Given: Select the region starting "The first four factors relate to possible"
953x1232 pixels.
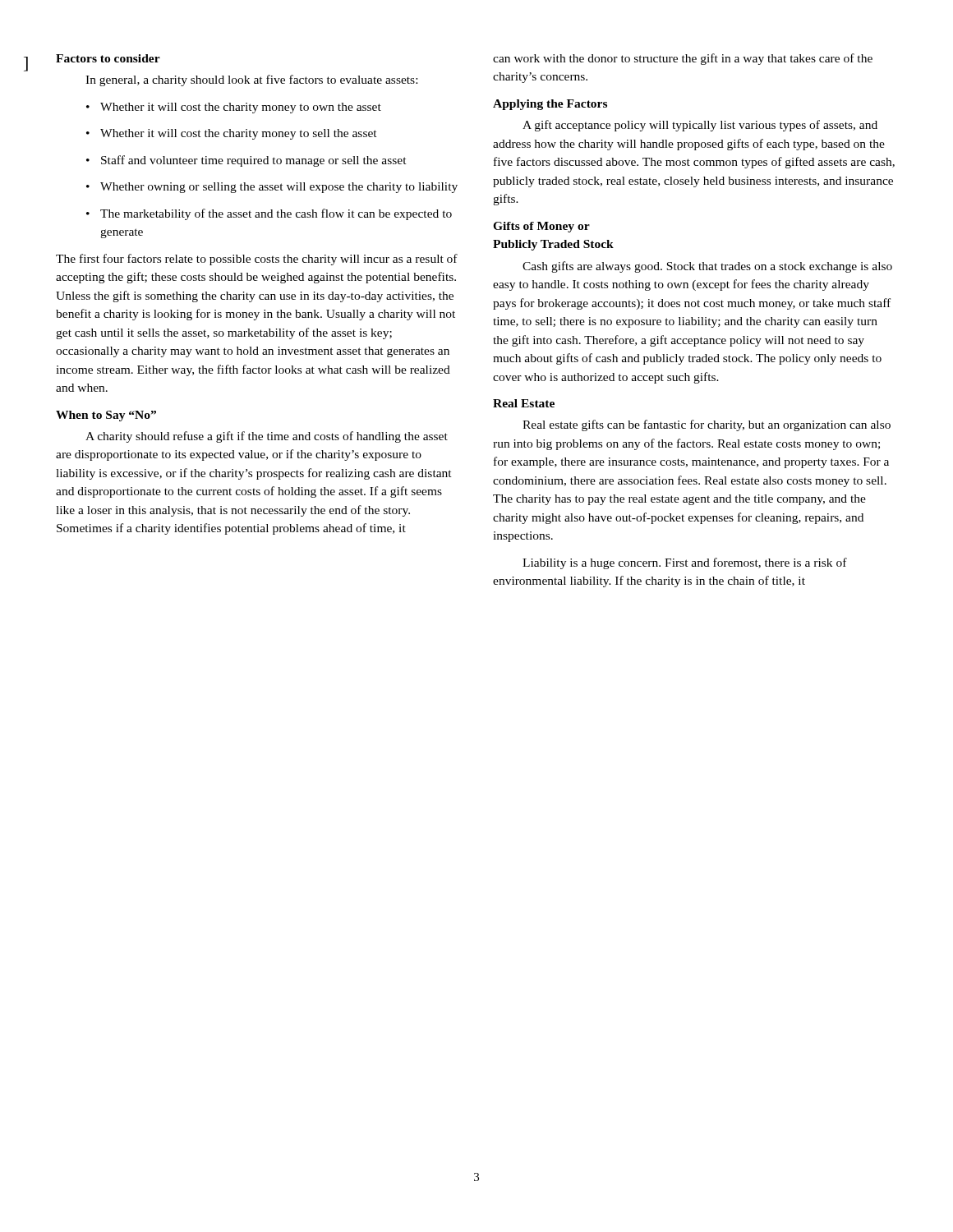Looking at the screenshot, I should [x=257, y=323].
